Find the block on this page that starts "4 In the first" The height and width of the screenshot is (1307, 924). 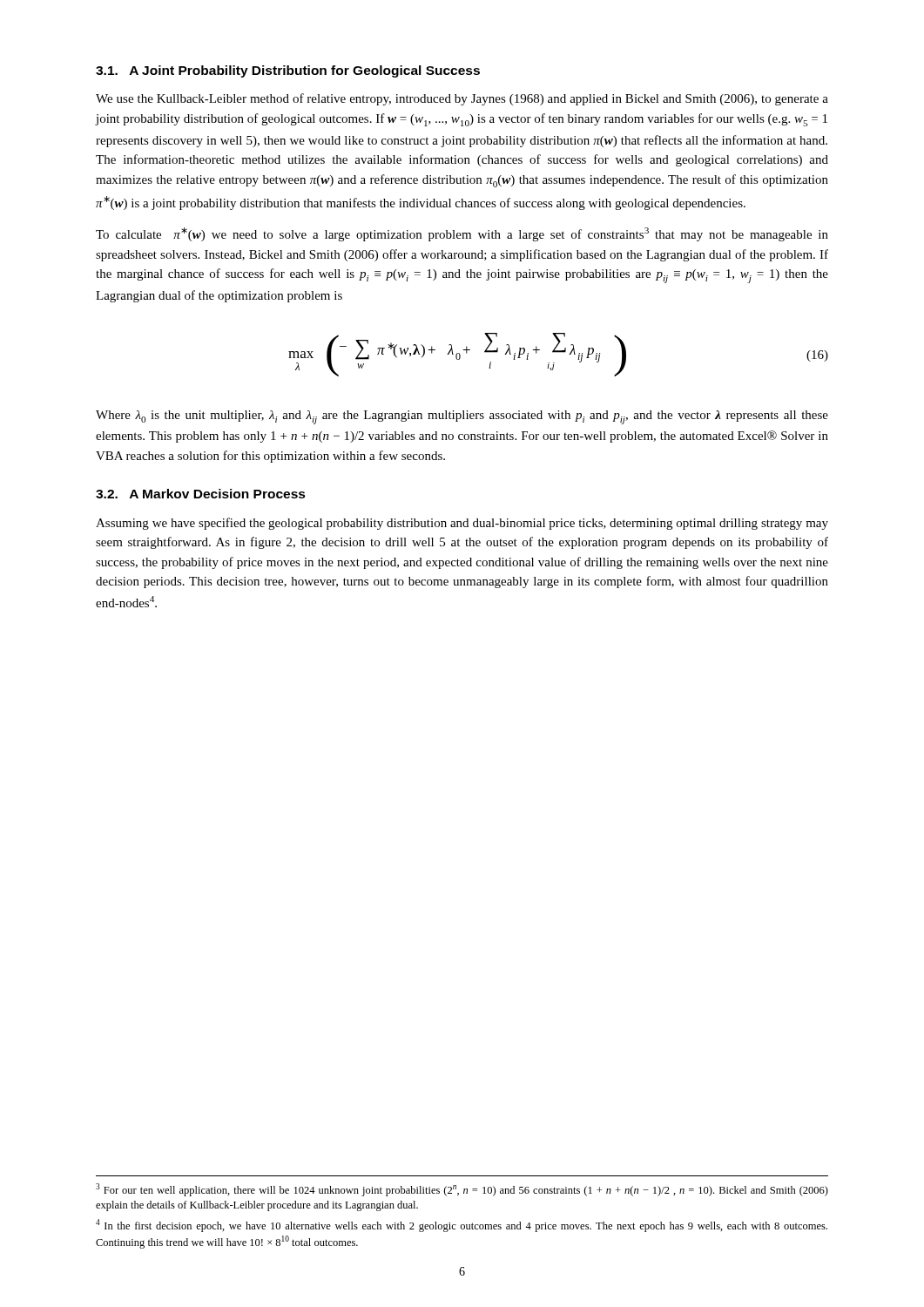[x=462, y=1233]
